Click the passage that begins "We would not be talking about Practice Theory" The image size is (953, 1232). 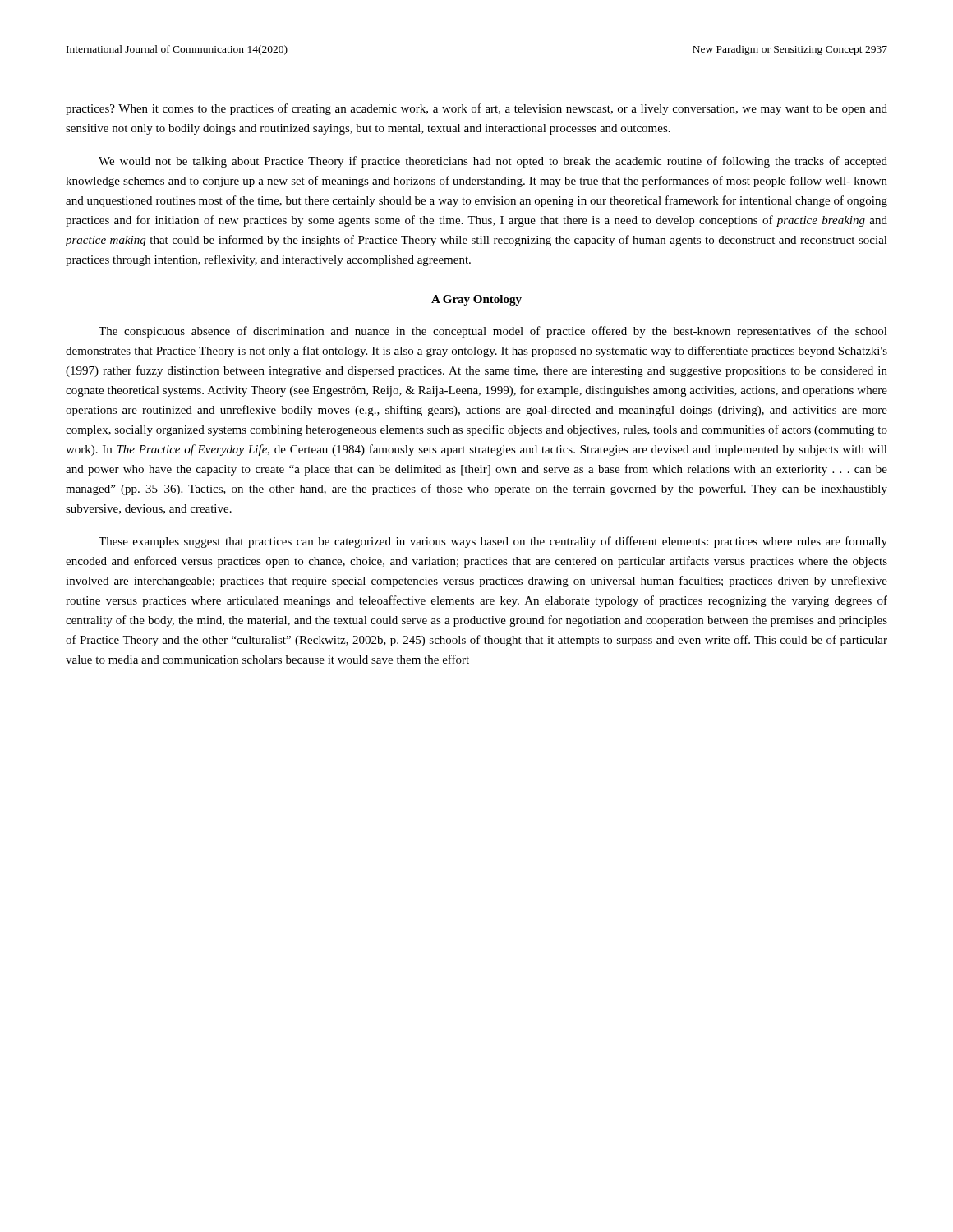pos(476,210)
